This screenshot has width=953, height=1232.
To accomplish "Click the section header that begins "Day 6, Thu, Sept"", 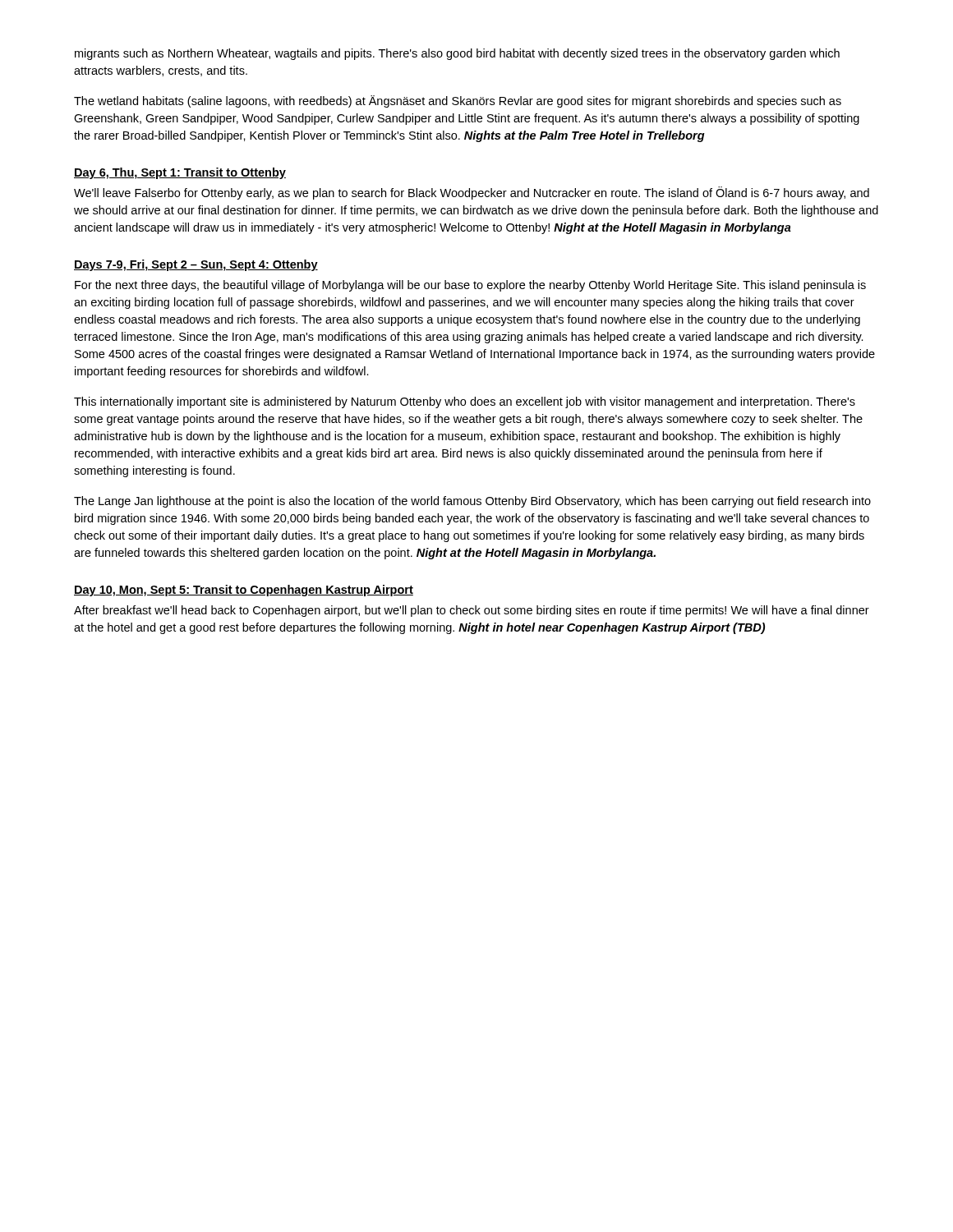I will click(x=180, y=173).
